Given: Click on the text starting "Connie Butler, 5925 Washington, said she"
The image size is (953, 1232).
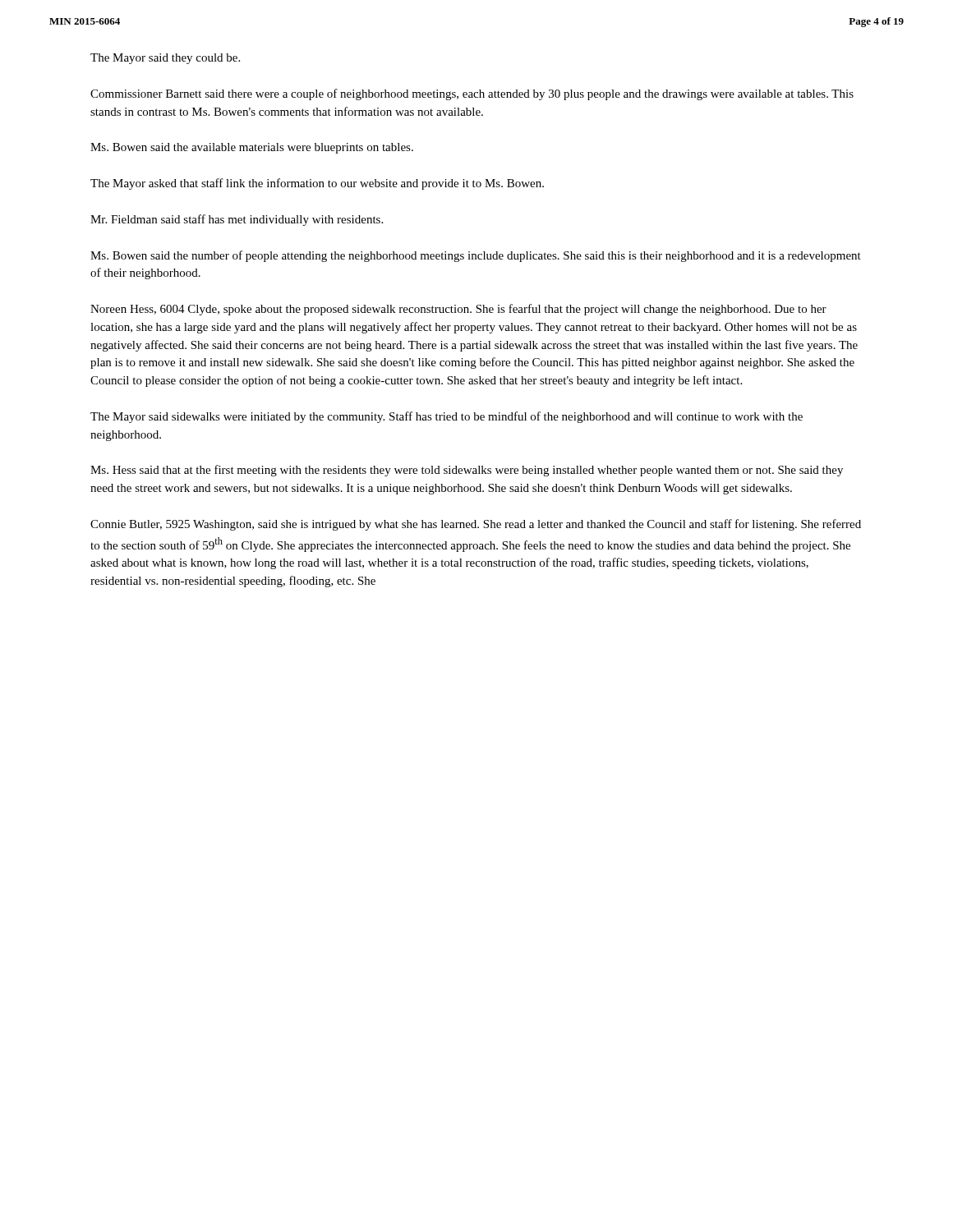Looking at the screenshot, I should (476, 552).
